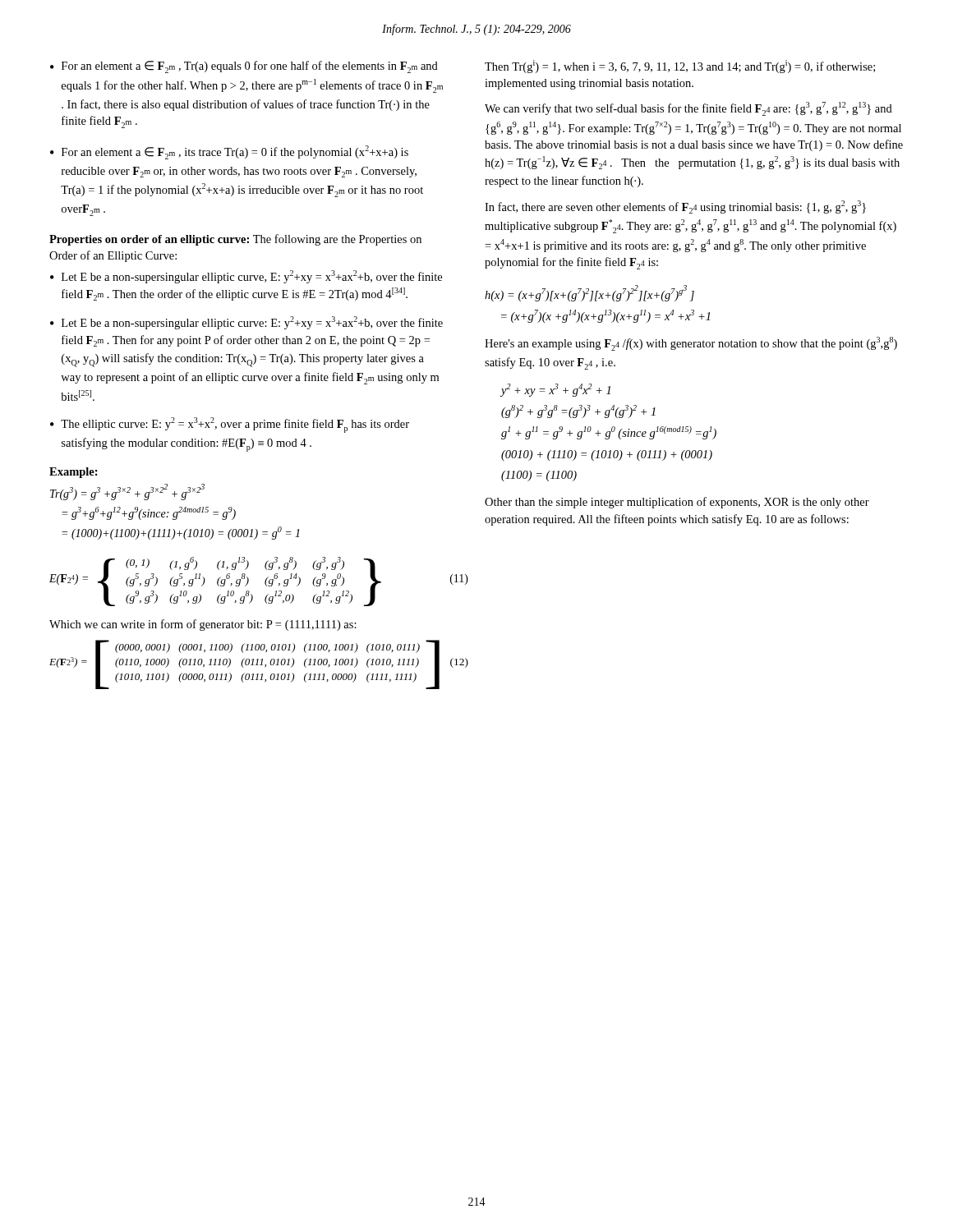953x1232 pixels.
Task: Select the element starting "• Let E be a non-supersingular elliptic curve:"
Action: [246, 360]
